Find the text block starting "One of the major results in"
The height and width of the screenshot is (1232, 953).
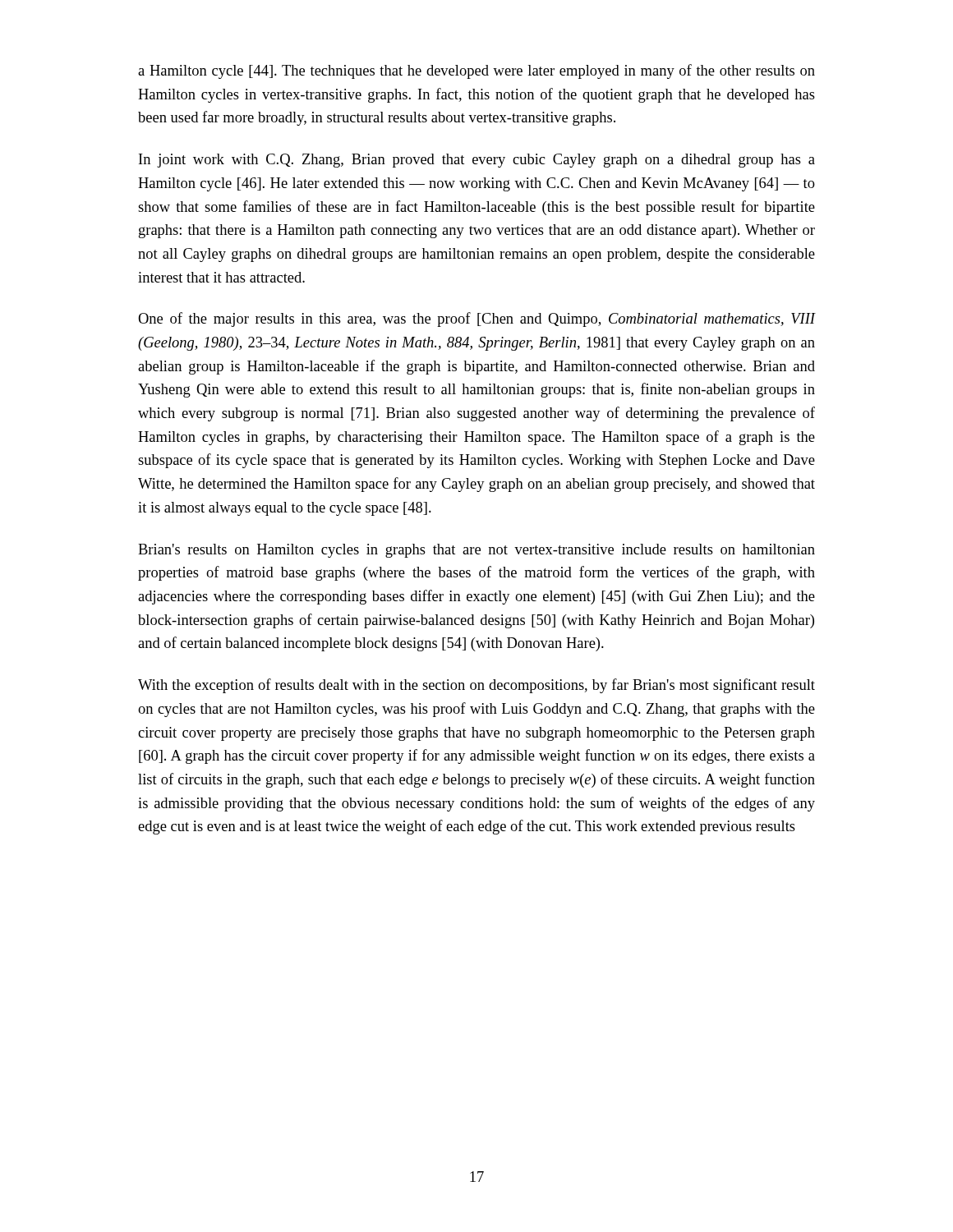click(x=476, y=413)
